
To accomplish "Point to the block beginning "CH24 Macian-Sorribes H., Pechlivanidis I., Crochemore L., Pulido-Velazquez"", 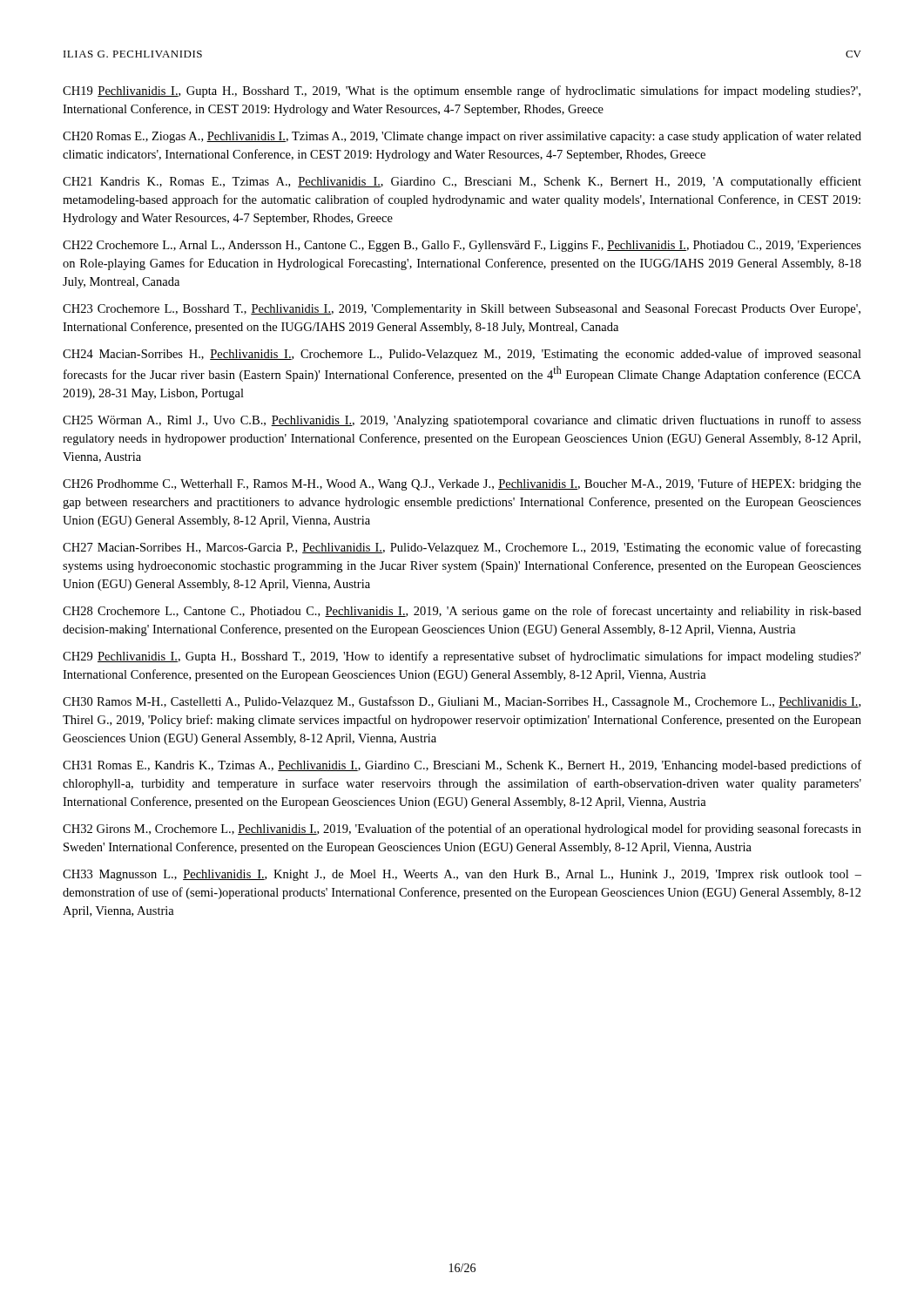I will 462,374.
